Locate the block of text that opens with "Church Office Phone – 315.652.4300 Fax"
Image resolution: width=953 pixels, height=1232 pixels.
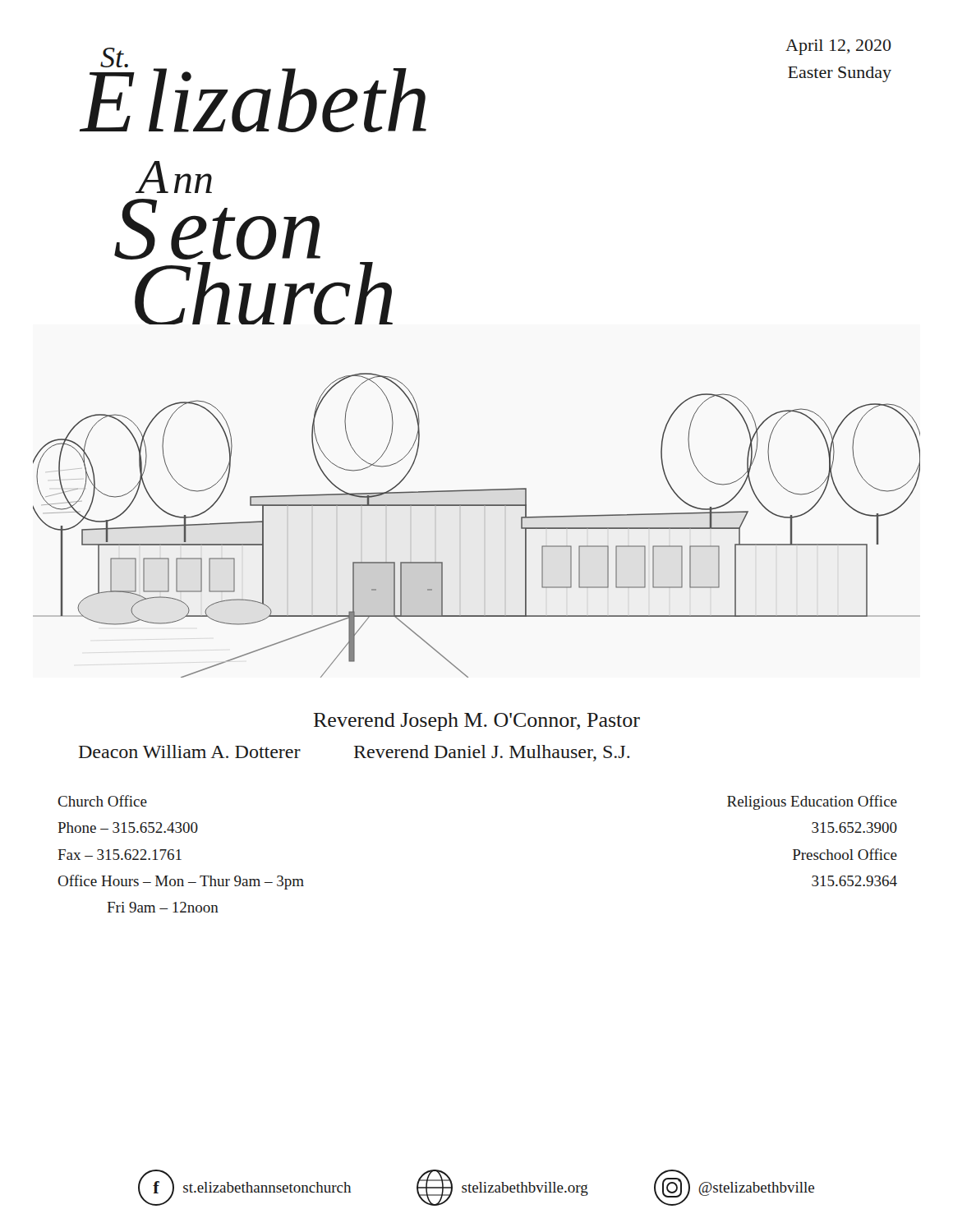point(181,854)
